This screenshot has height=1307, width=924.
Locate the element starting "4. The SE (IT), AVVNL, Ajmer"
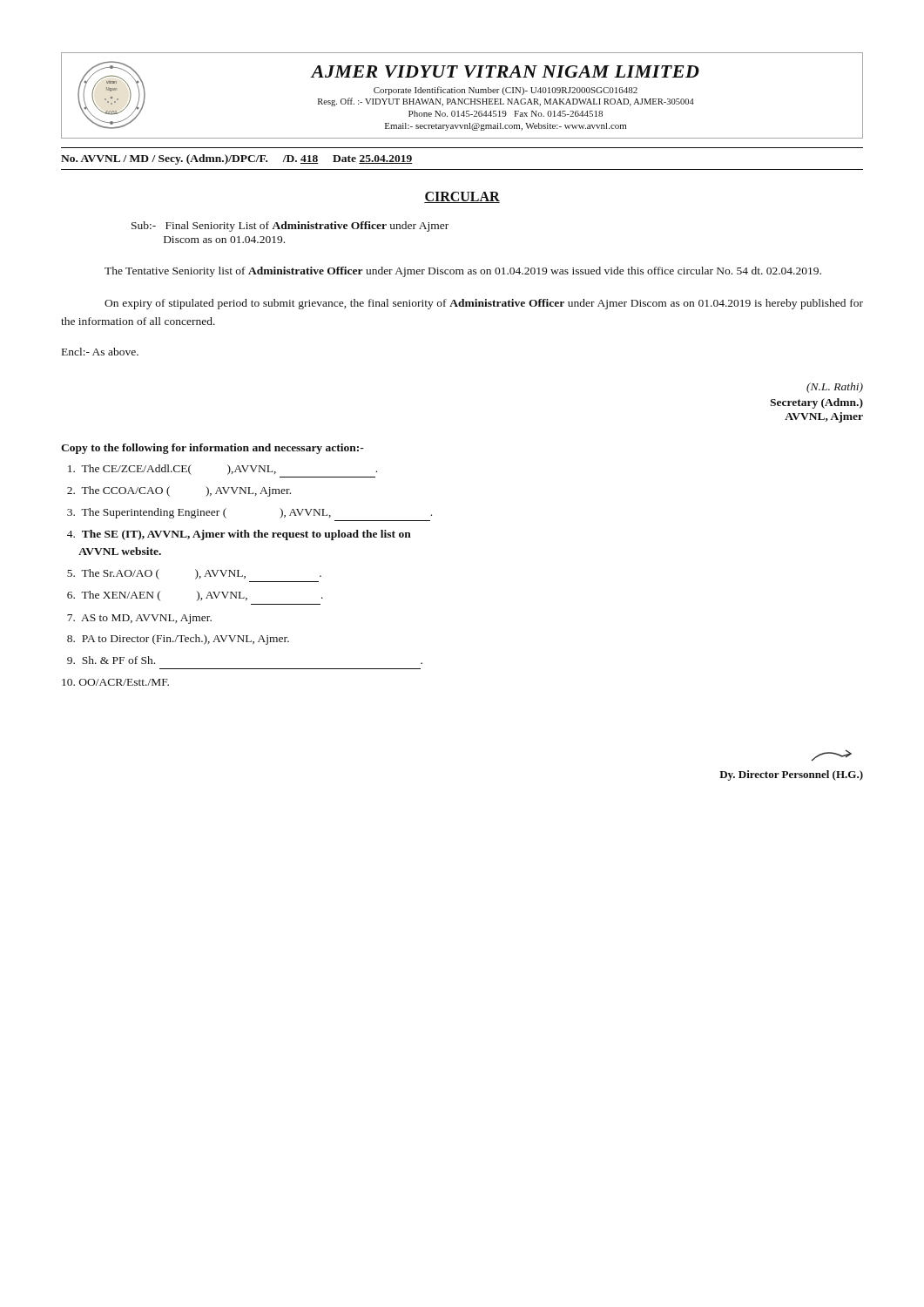point(239,535)
